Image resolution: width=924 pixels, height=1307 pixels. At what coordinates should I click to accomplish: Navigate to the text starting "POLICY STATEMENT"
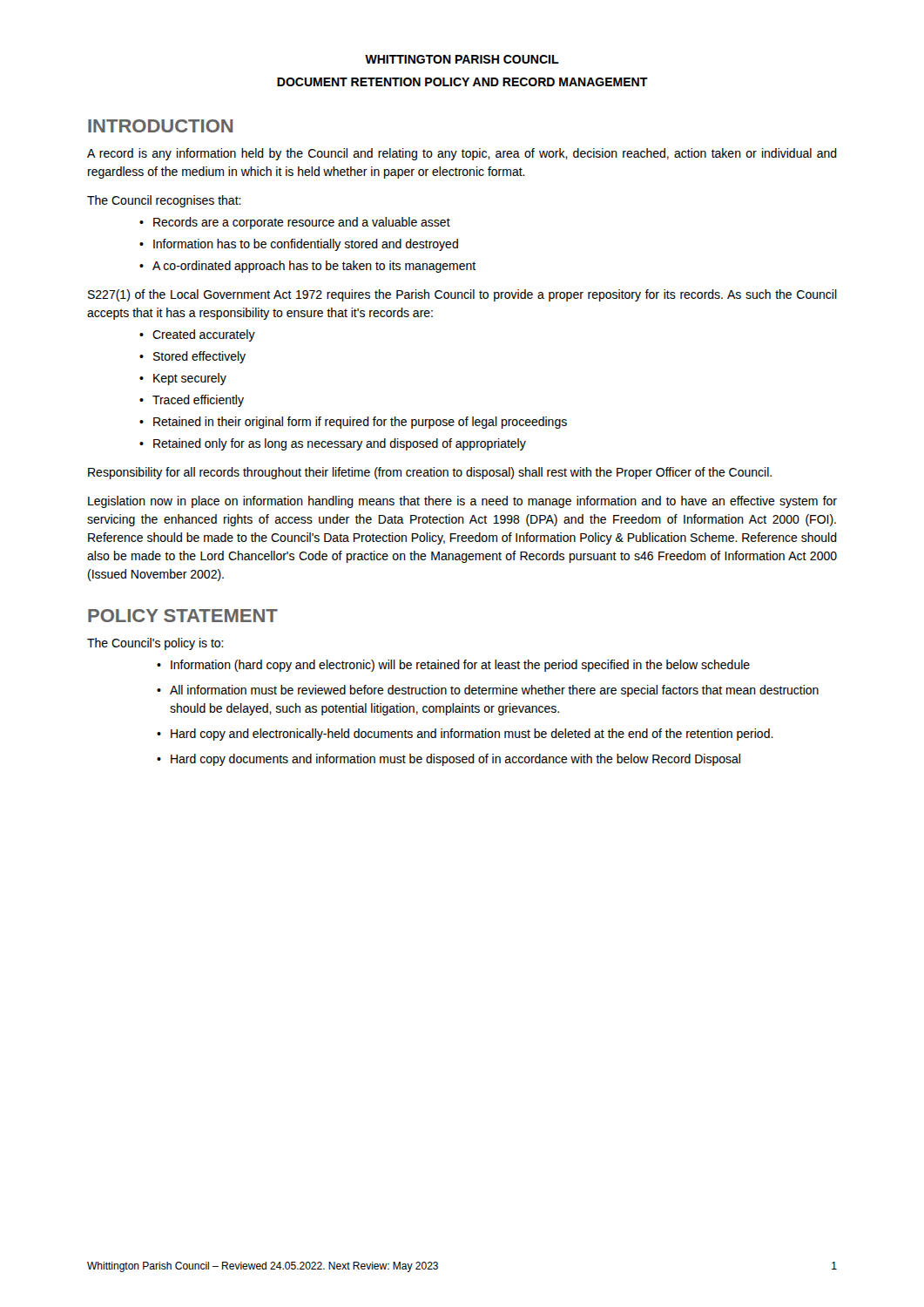[182, 616]
